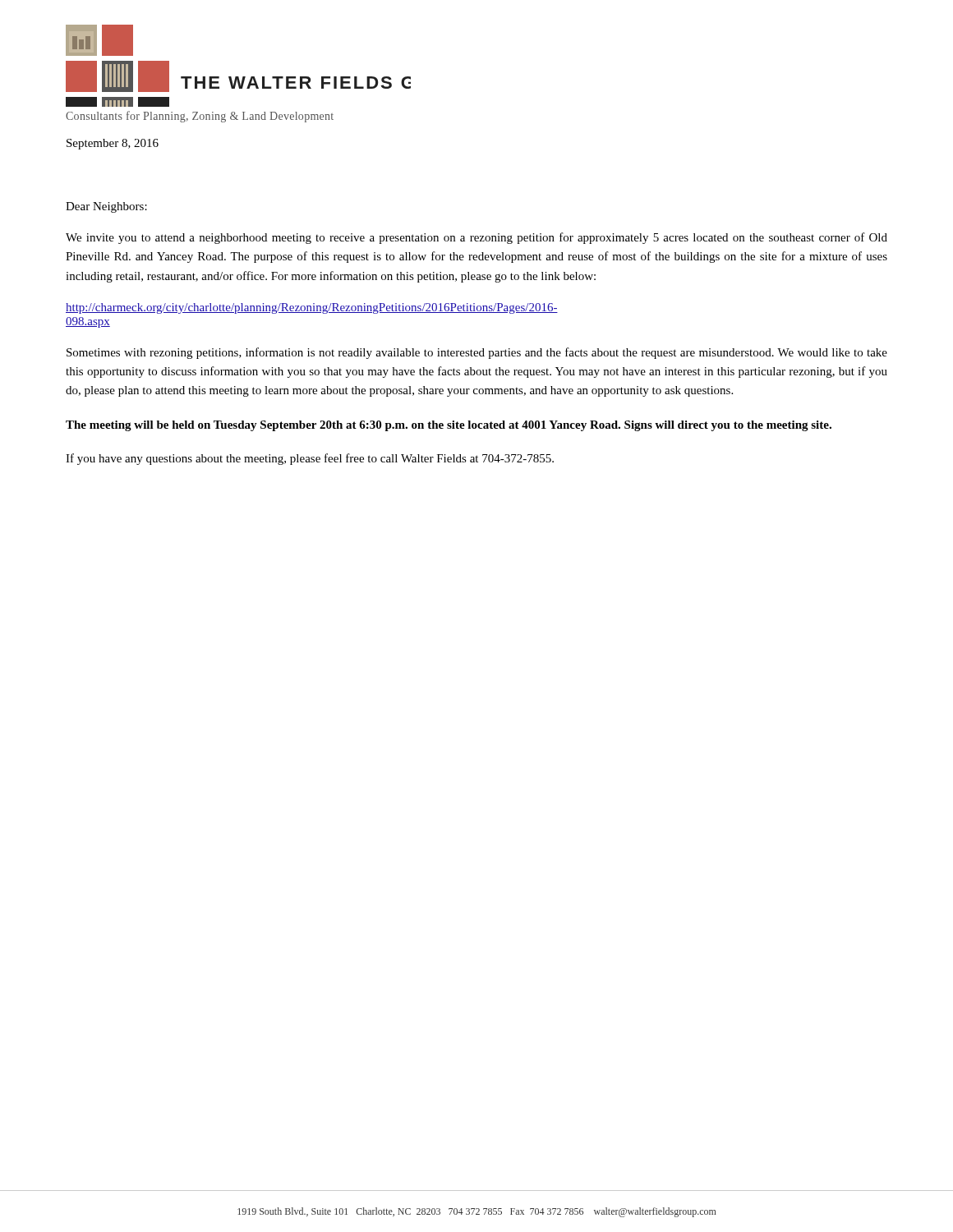Screen dimensions: 1232x953
Task: Locate the block of text that opens with "Sometimes with rezoning petitions, information is"
Action: [x=476, y=371]
